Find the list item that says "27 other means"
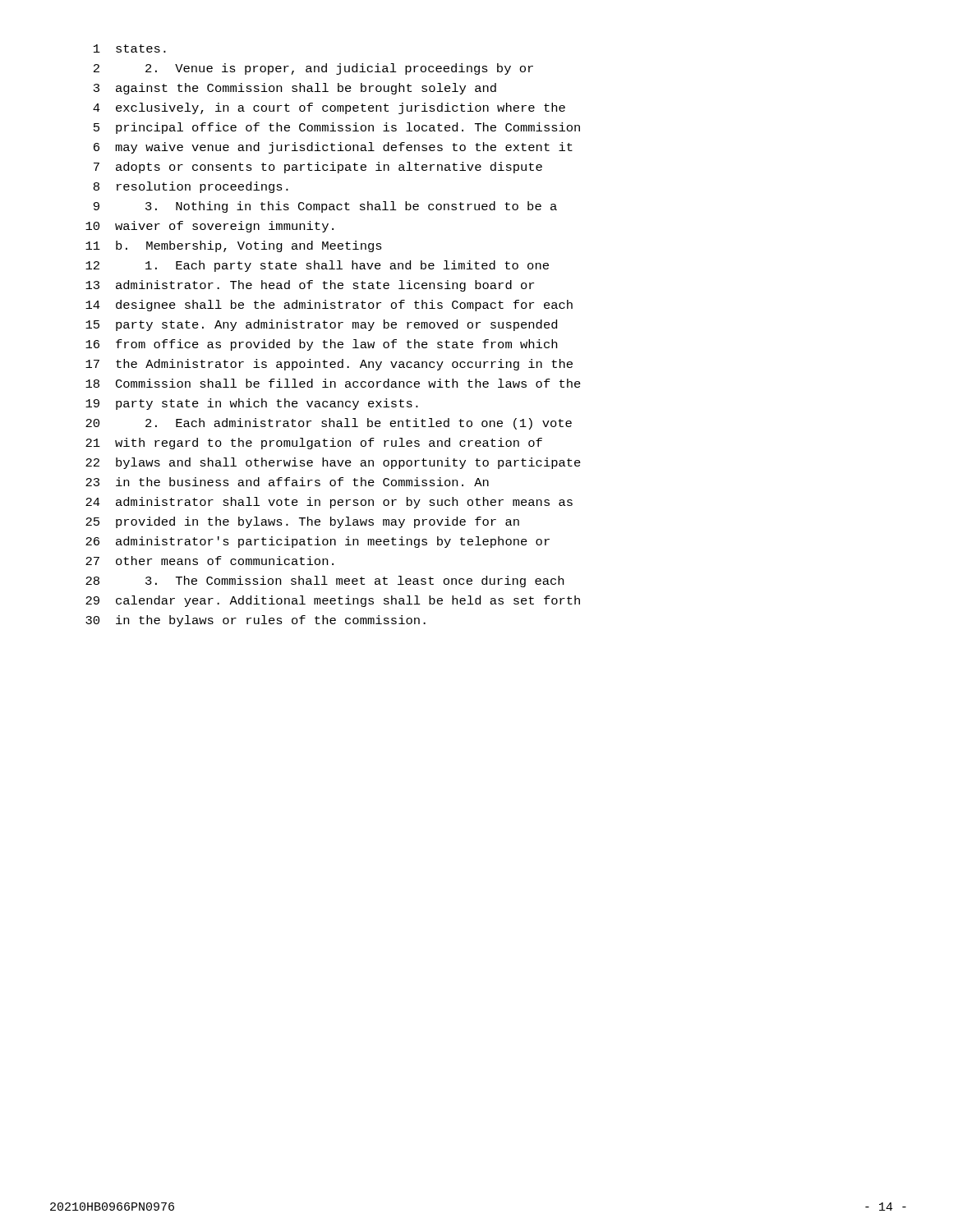 209,561
